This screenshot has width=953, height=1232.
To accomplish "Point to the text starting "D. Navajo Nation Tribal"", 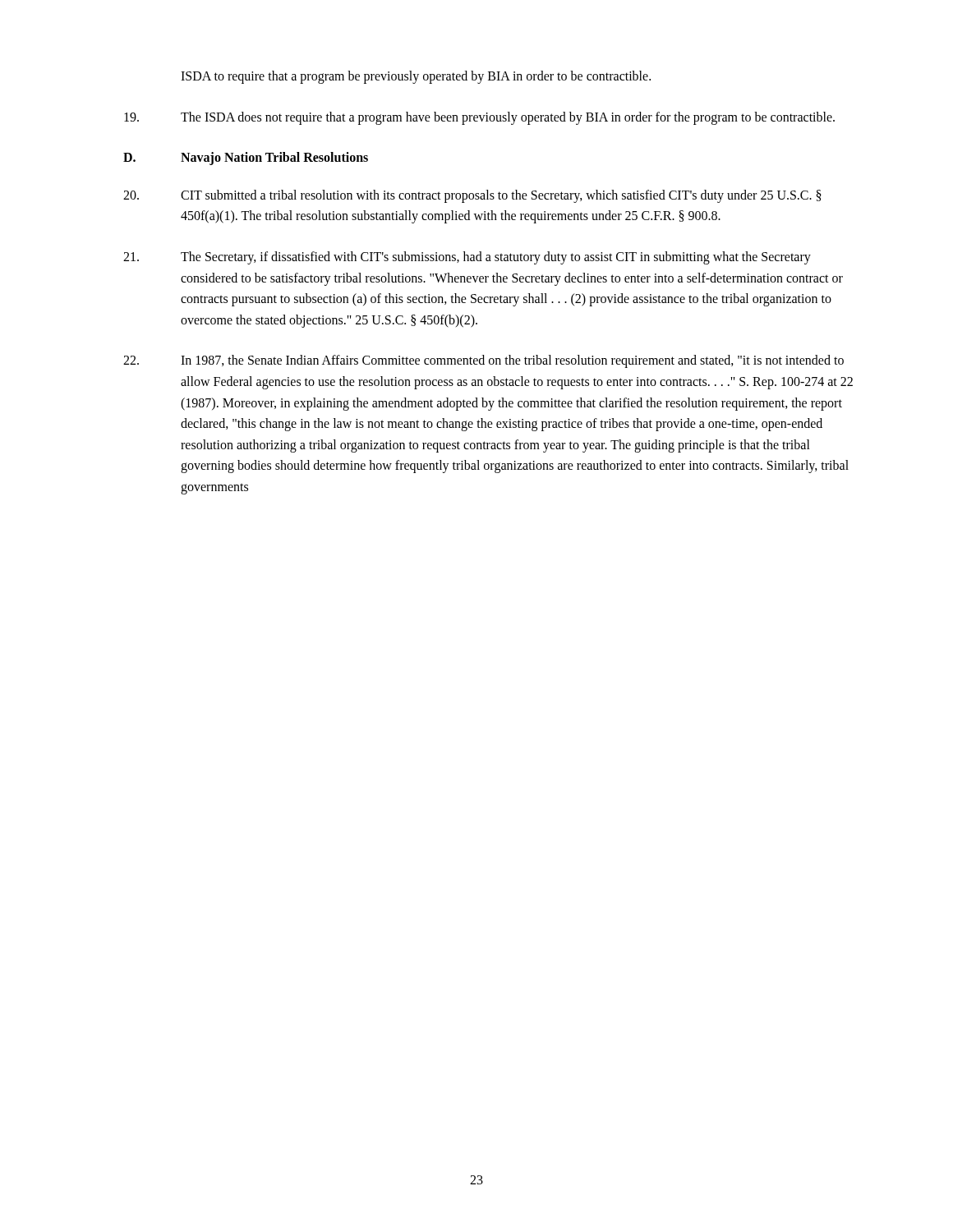I will (x=246, y=159).
